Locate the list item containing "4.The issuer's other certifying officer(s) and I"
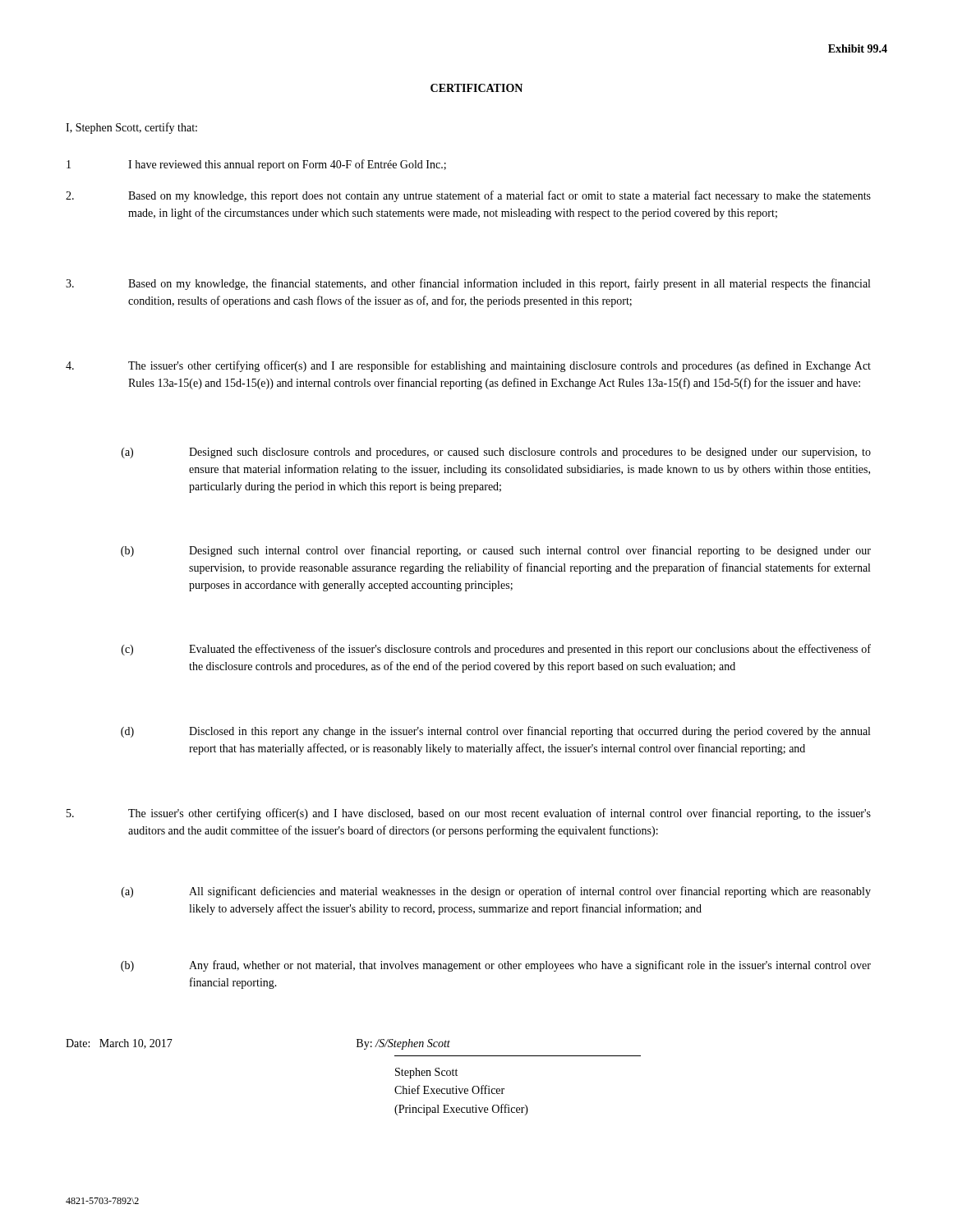The image size is (953, 1232). [468, 375]
